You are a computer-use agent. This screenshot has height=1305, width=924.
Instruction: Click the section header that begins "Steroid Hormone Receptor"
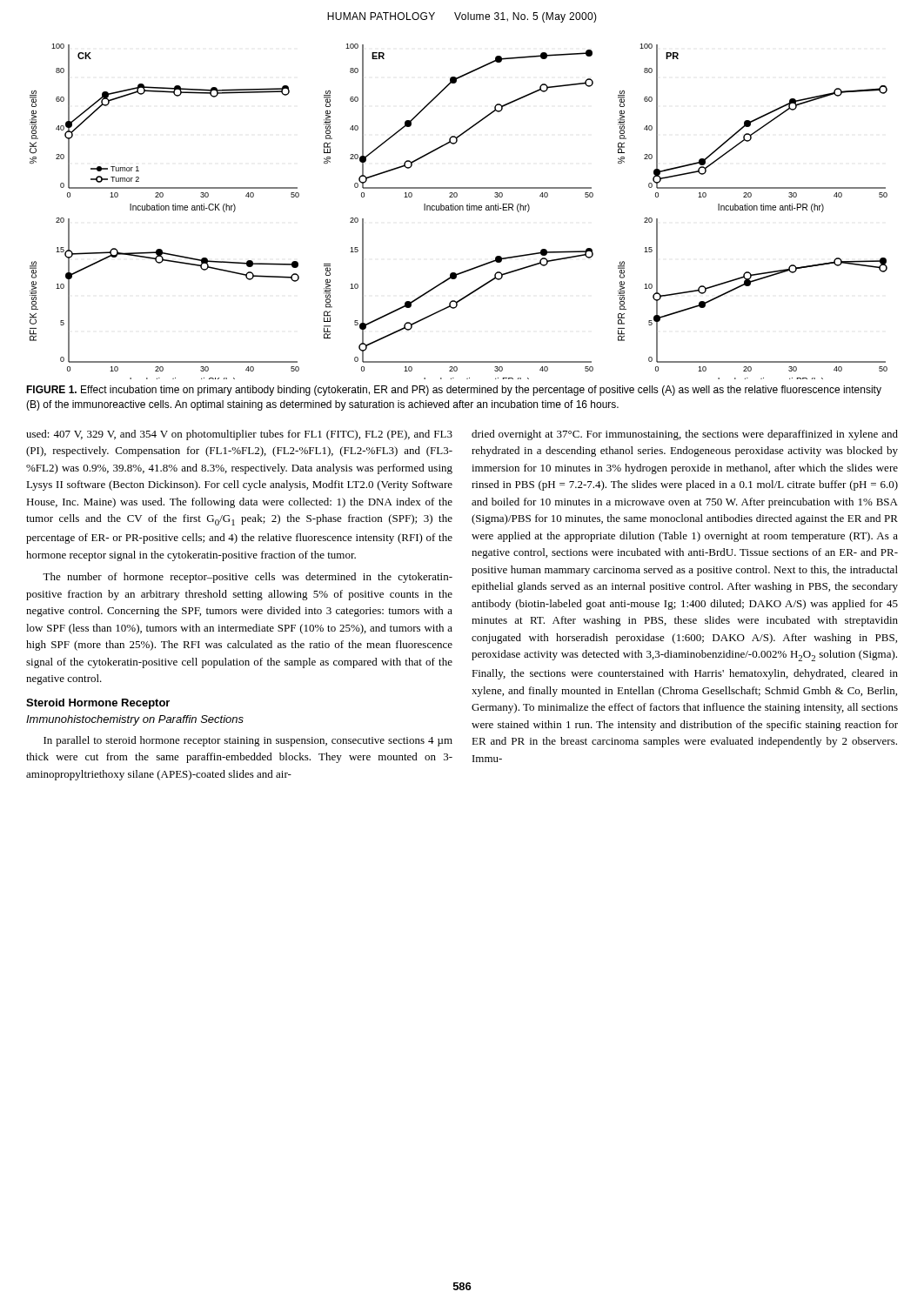click(239, 711)
